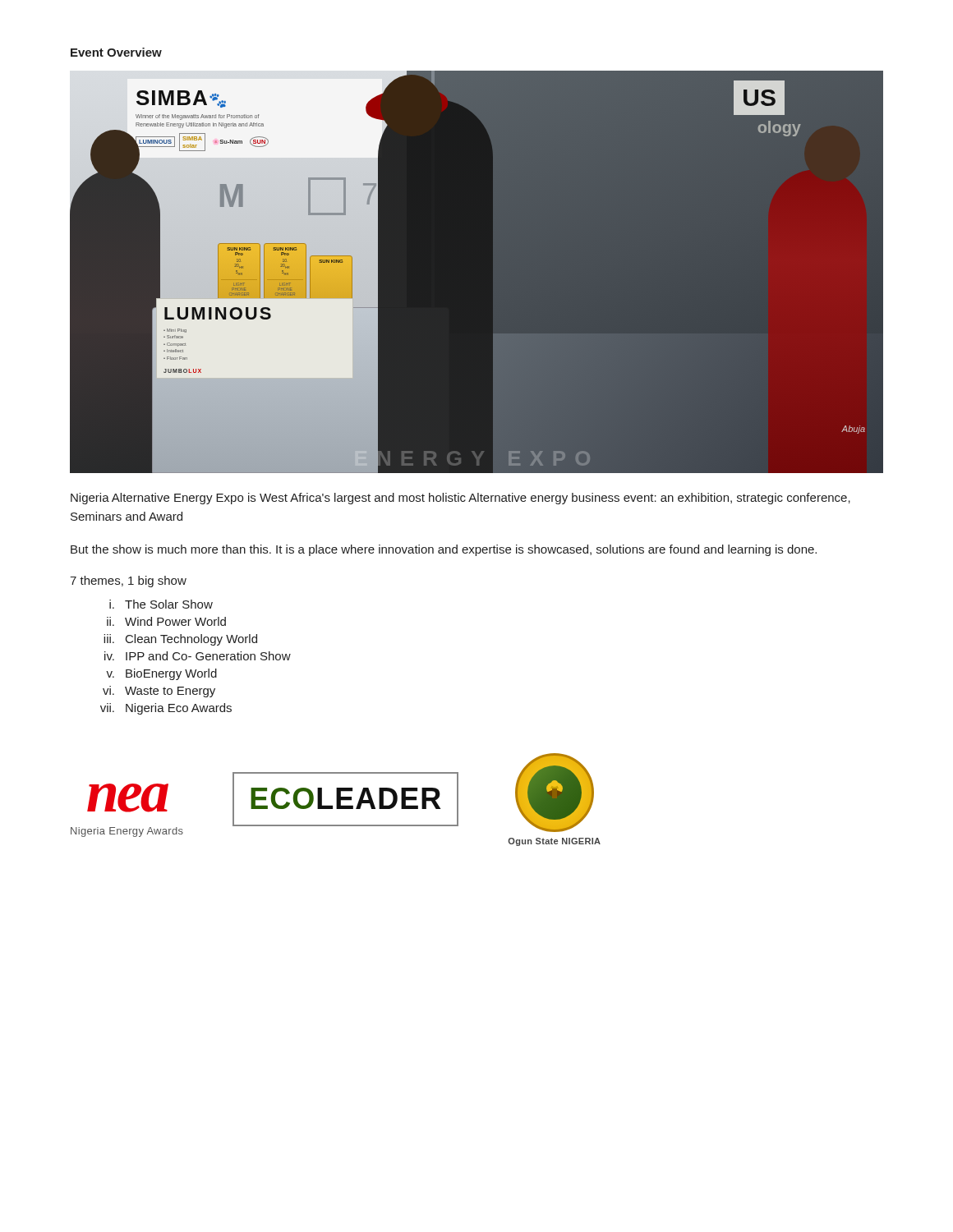Locate the list item containing "vi. Waste to Energy"
This screenshot has width=953, height=1232.
click(x=143, y=690)
